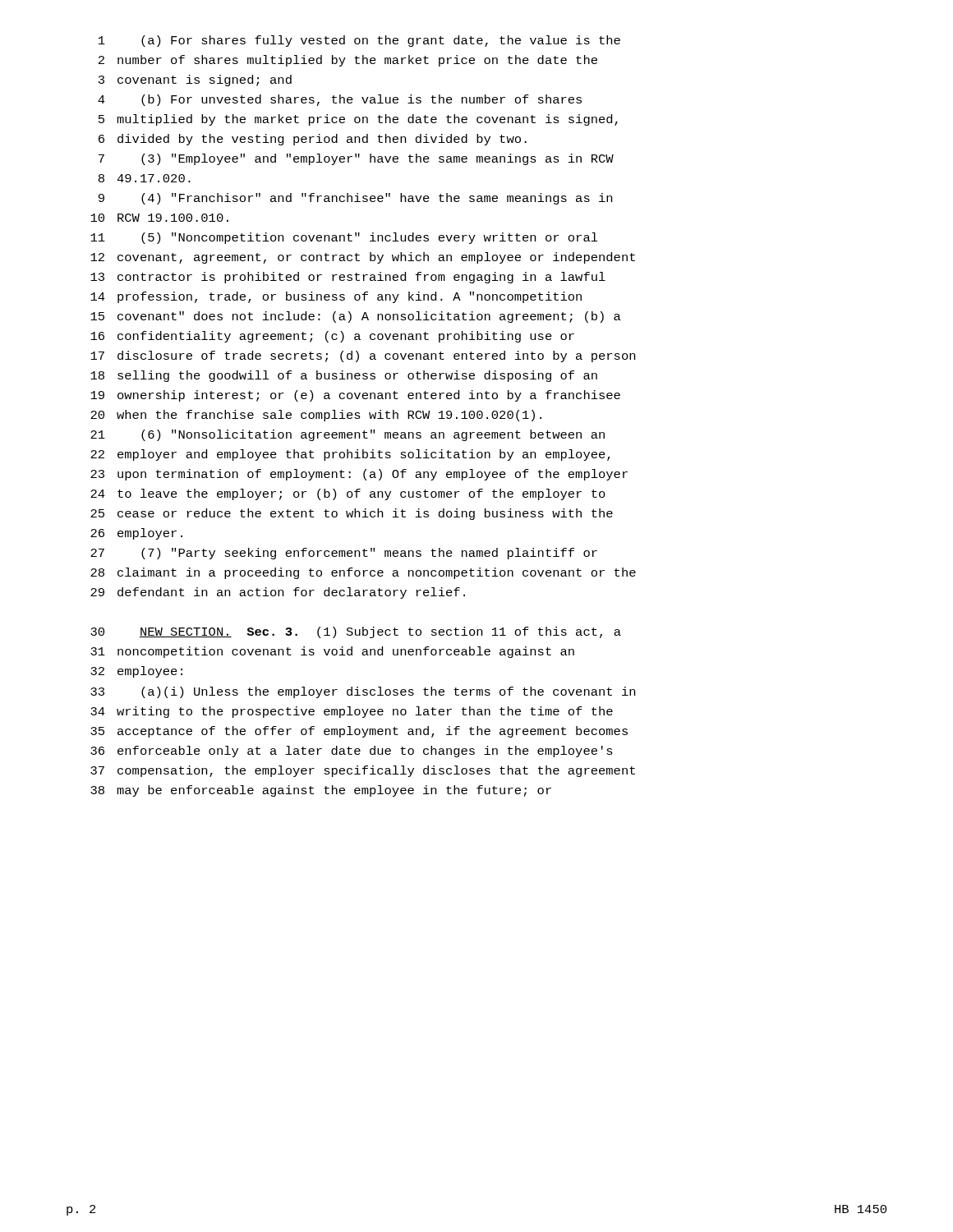The height and width of the screenshot is (1232, 953).
Task: Point to the region starting "27 (7) "Party seeking"
Action: pyautogui.click(x=476, y=574)
